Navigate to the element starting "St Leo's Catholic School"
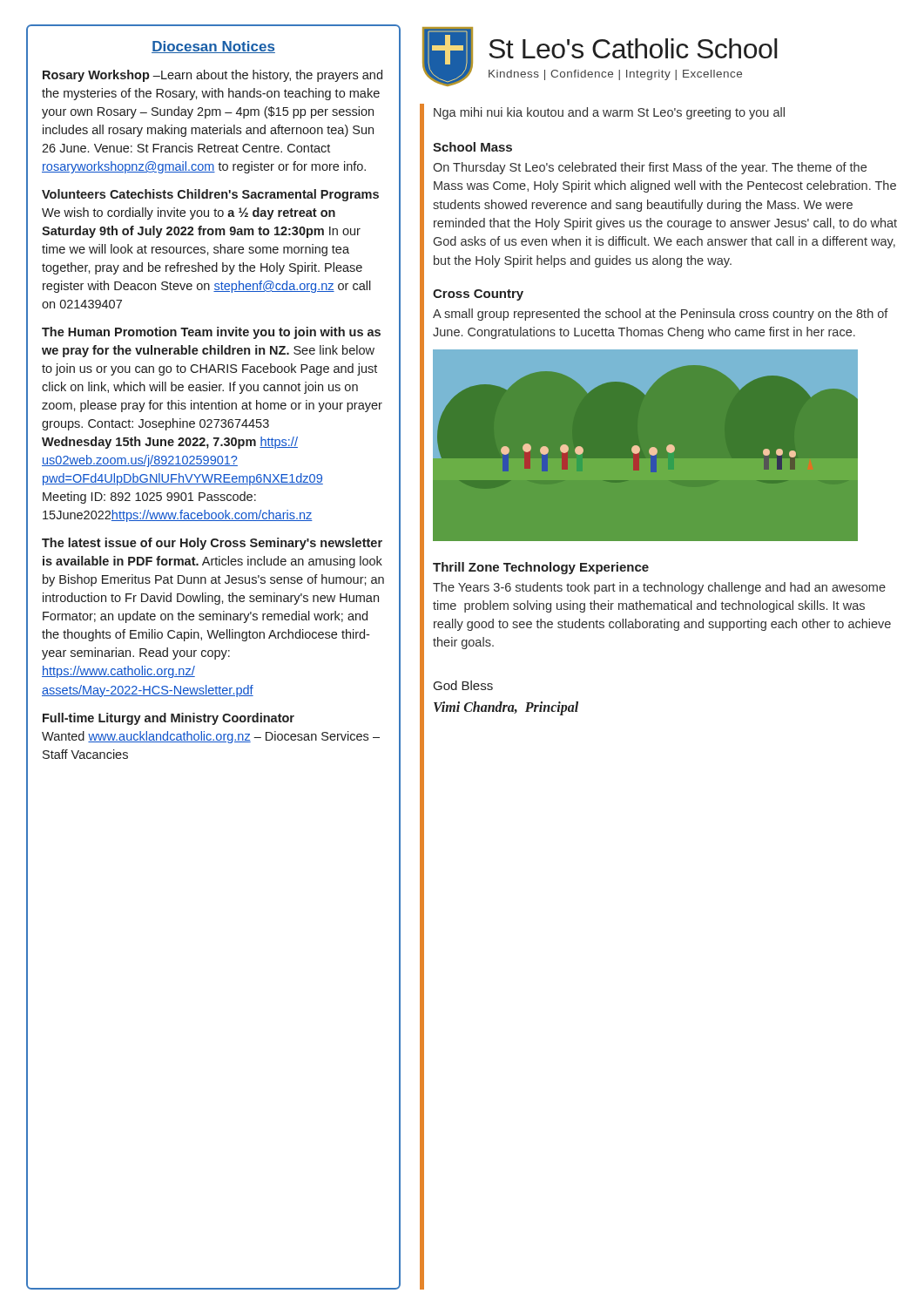 click(x=633, y=50)
